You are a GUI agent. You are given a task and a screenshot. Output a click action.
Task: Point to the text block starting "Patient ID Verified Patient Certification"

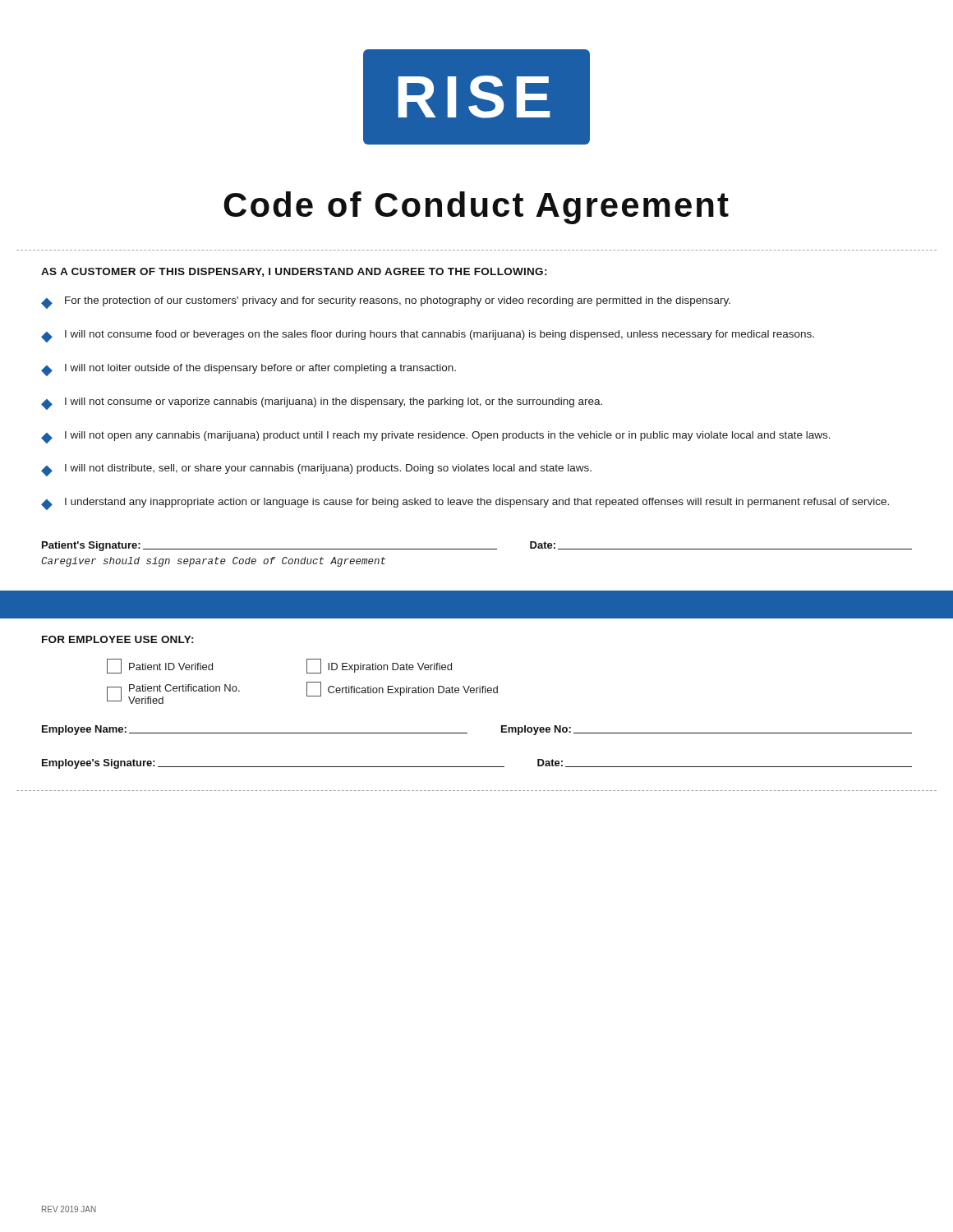[x=303, y=683]
